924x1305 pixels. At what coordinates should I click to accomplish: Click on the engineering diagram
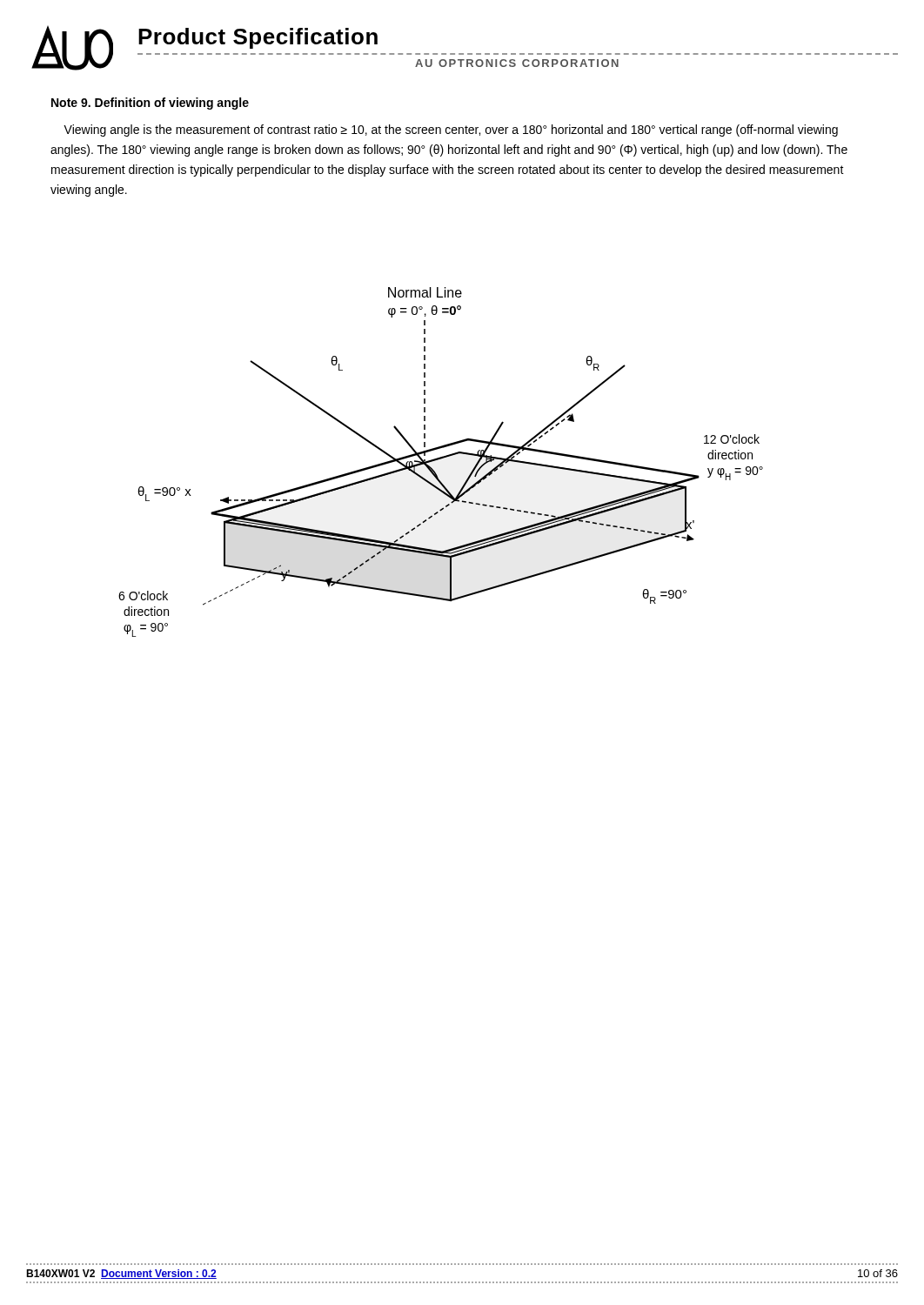tap(474, 492)
